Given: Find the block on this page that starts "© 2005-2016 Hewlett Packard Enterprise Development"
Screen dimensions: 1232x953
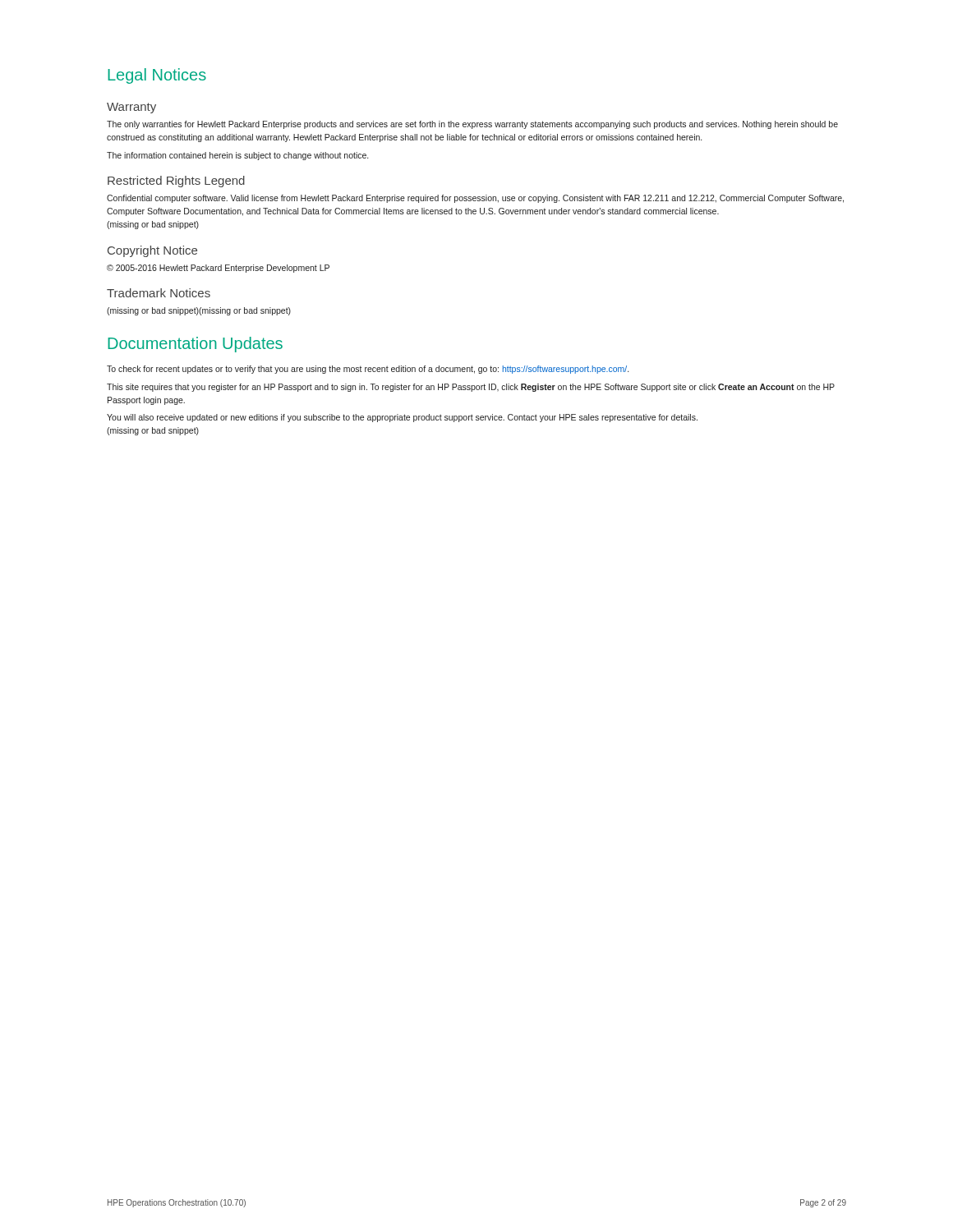Looking at the screenshot, I should pyautogui.click(x=218, y=269).
